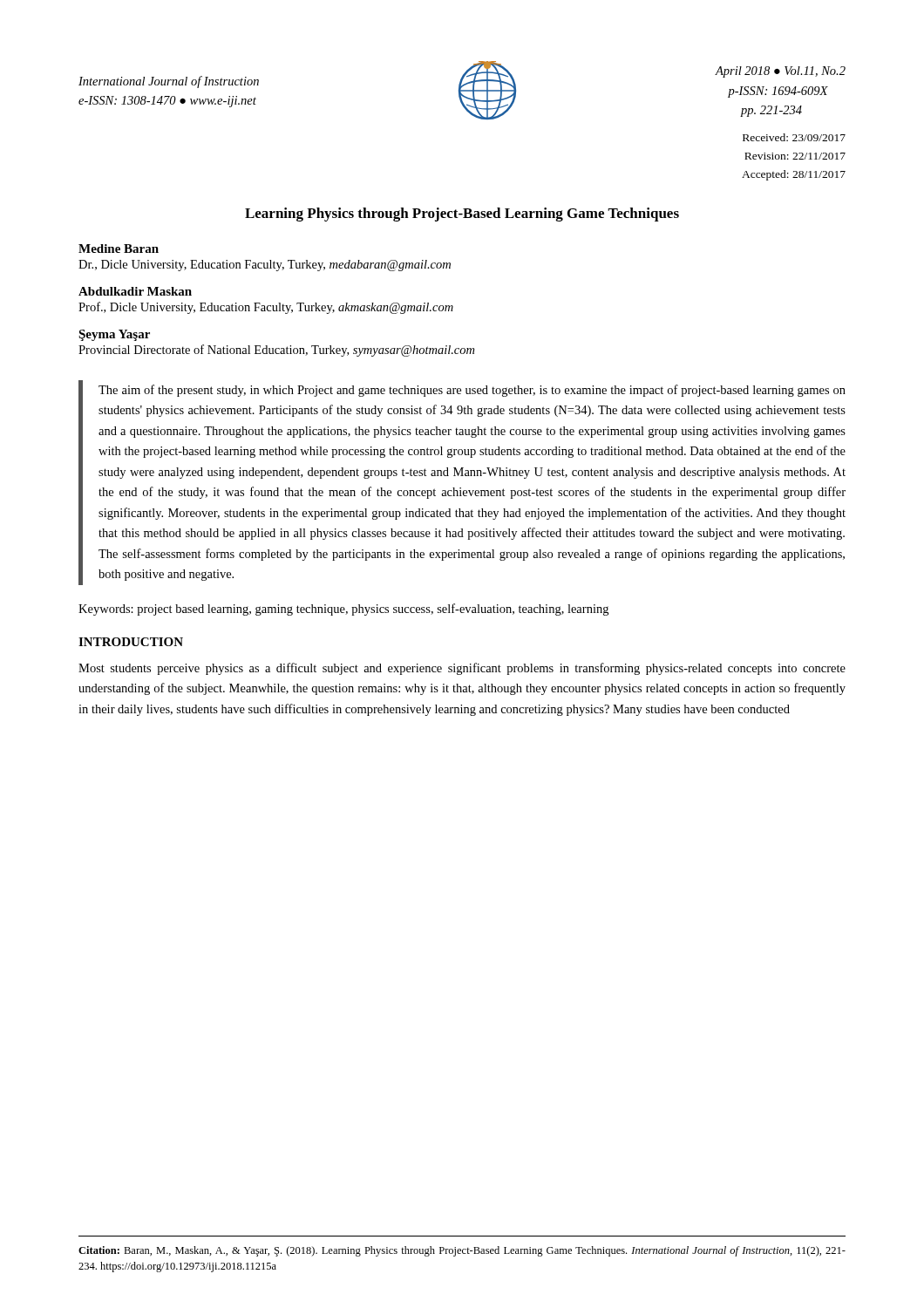Select the text block that says "The aim of the present study,"
Screen dimensions: 1308x924
462,482
